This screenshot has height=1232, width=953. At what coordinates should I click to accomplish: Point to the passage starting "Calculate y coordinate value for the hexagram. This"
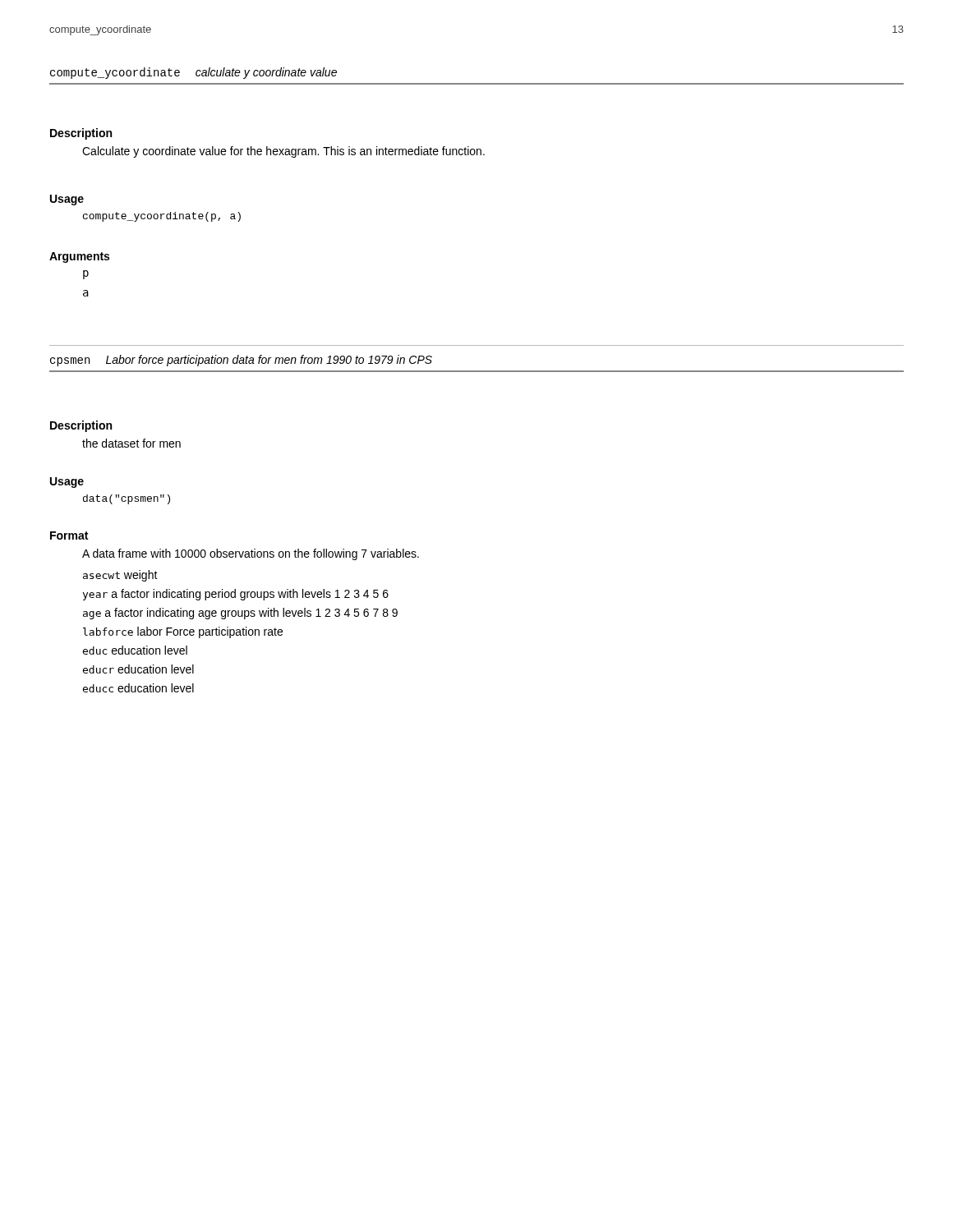click(x=284, y=151)
